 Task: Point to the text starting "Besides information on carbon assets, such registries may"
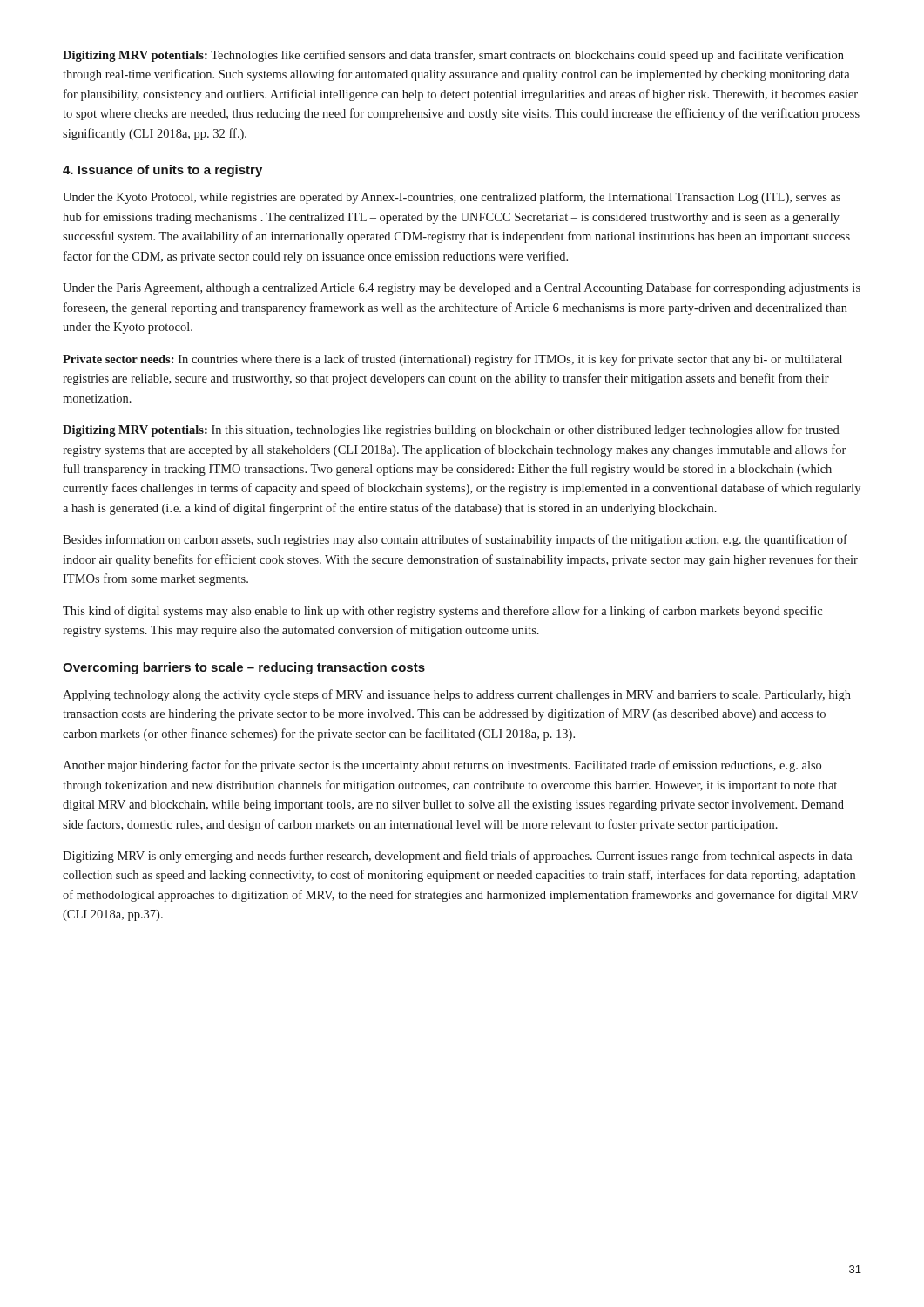pyautogui.click(x=462, y=559)
